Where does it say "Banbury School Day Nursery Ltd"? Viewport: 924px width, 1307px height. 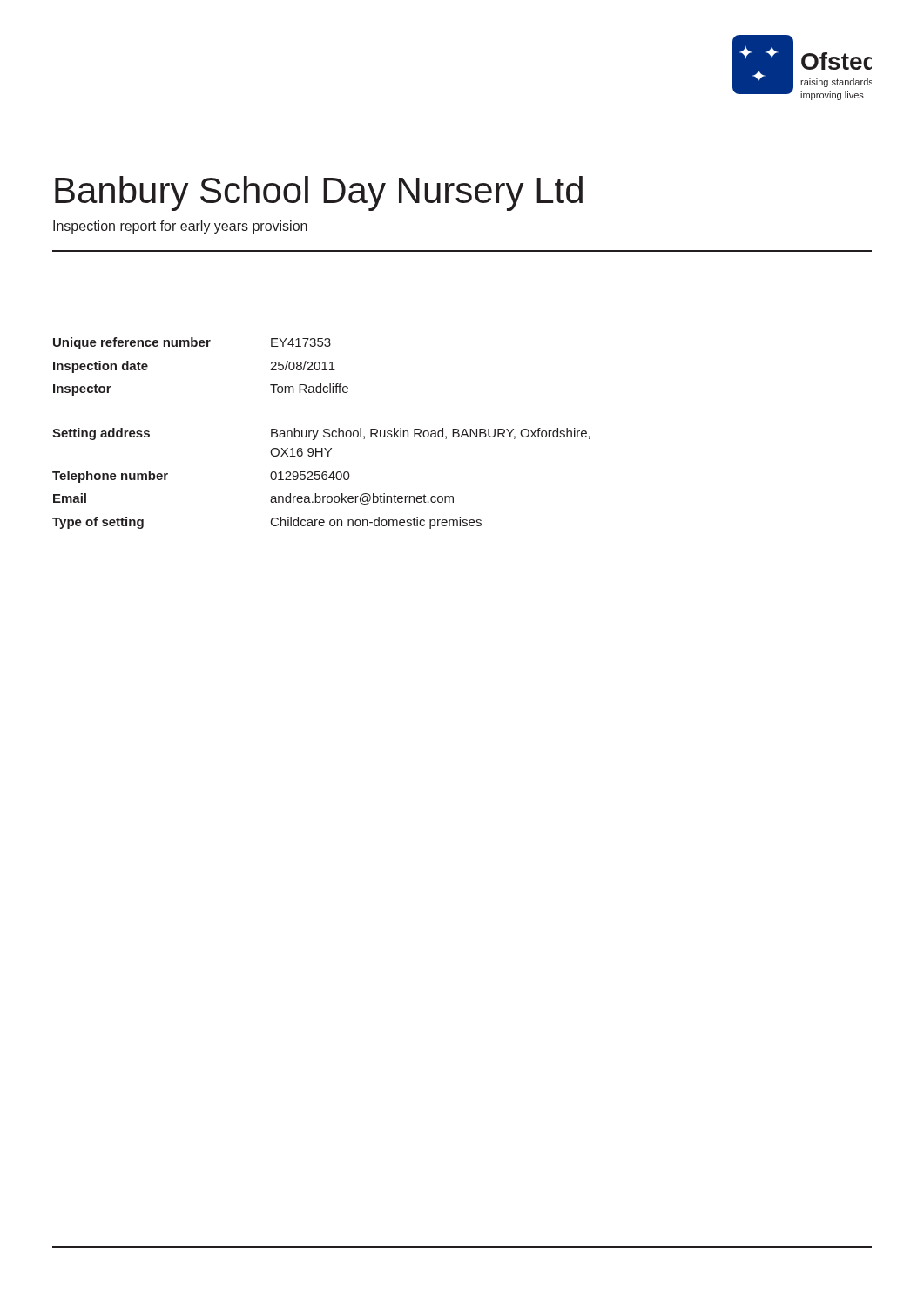point(462,191)
